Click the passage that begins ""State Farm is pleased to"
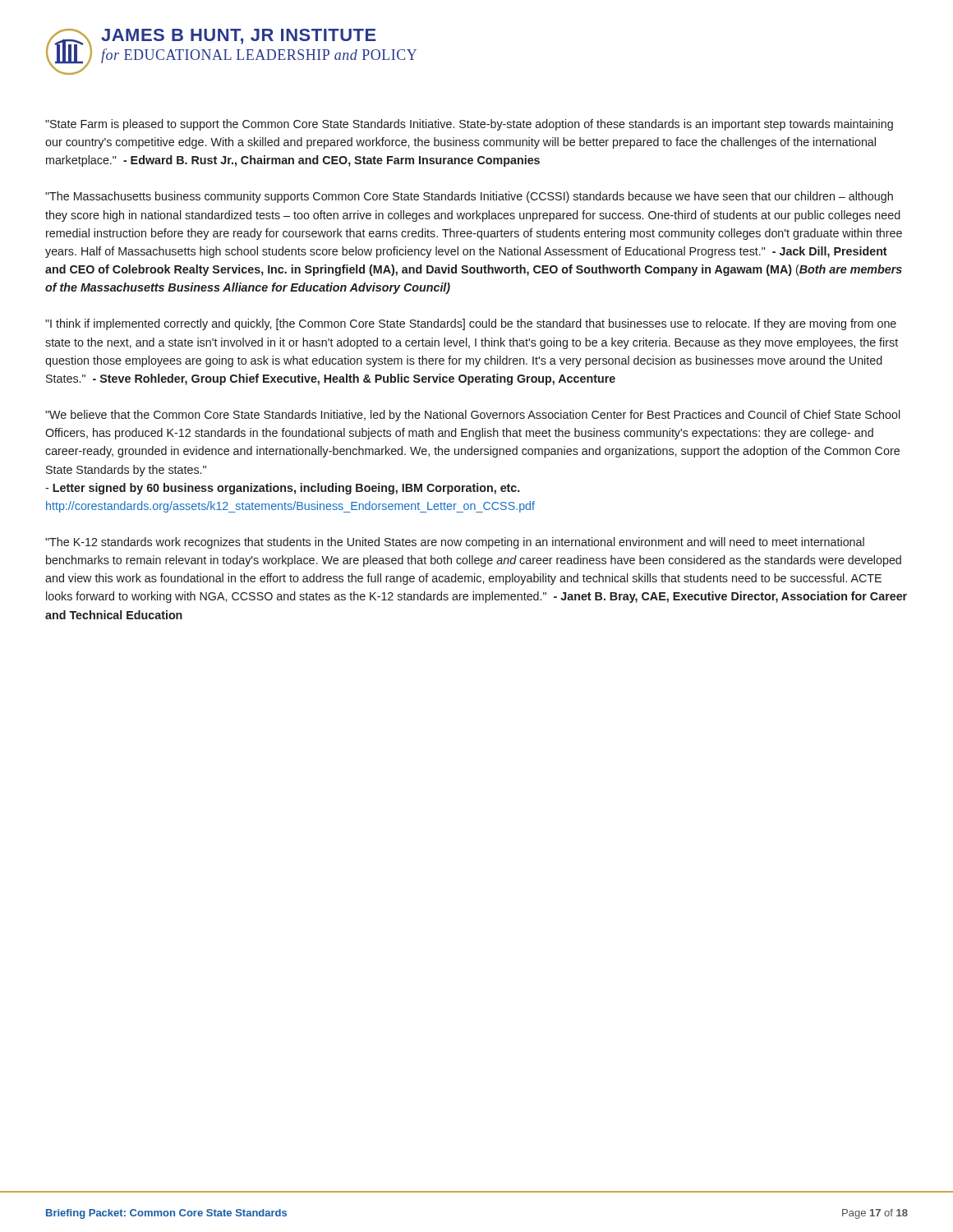The height and width of the screenshot is (1232, 953). click(x=469, y=142)
